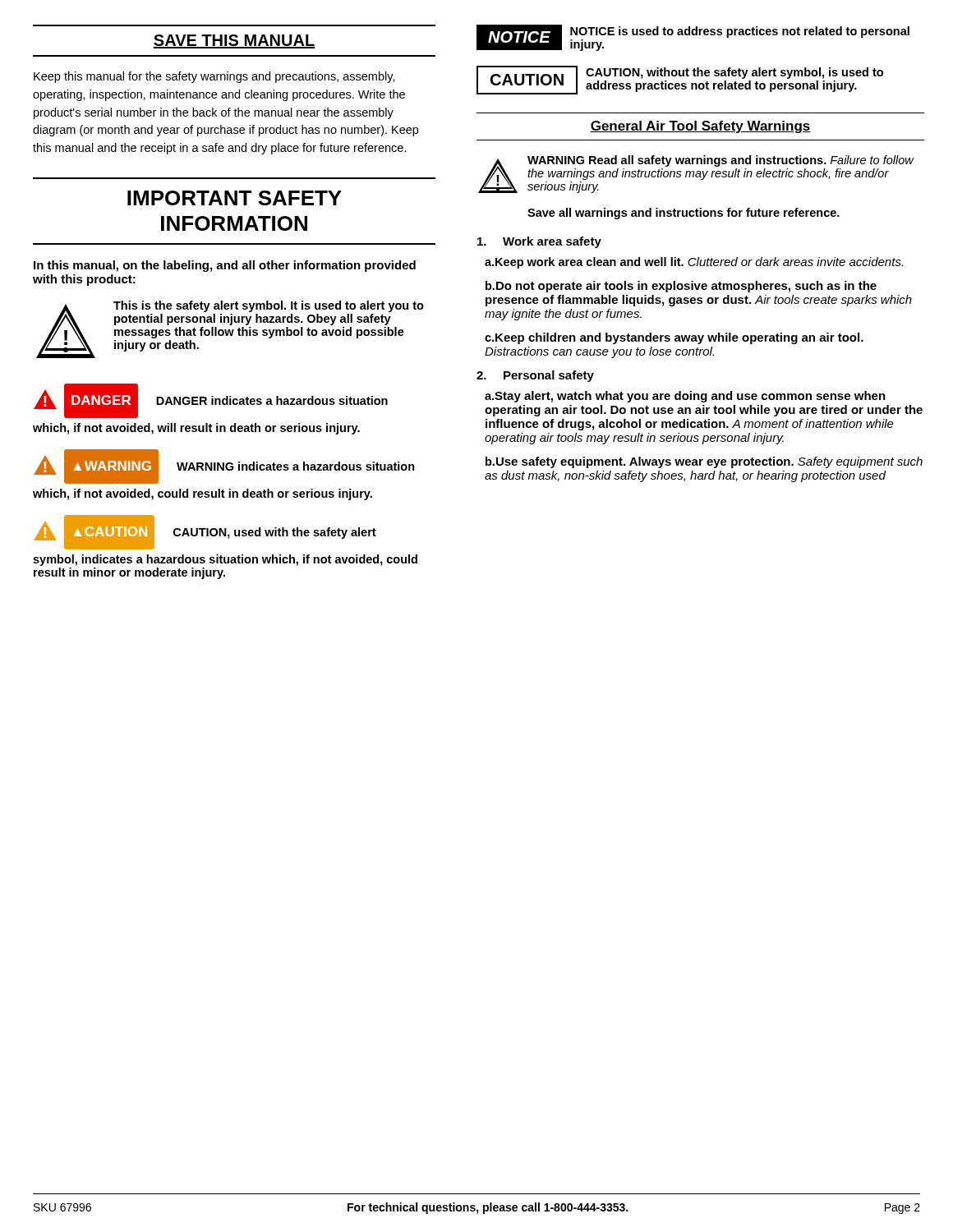Locate the list item with the text "b.Use safety equipment. Always"

(704, 468)
